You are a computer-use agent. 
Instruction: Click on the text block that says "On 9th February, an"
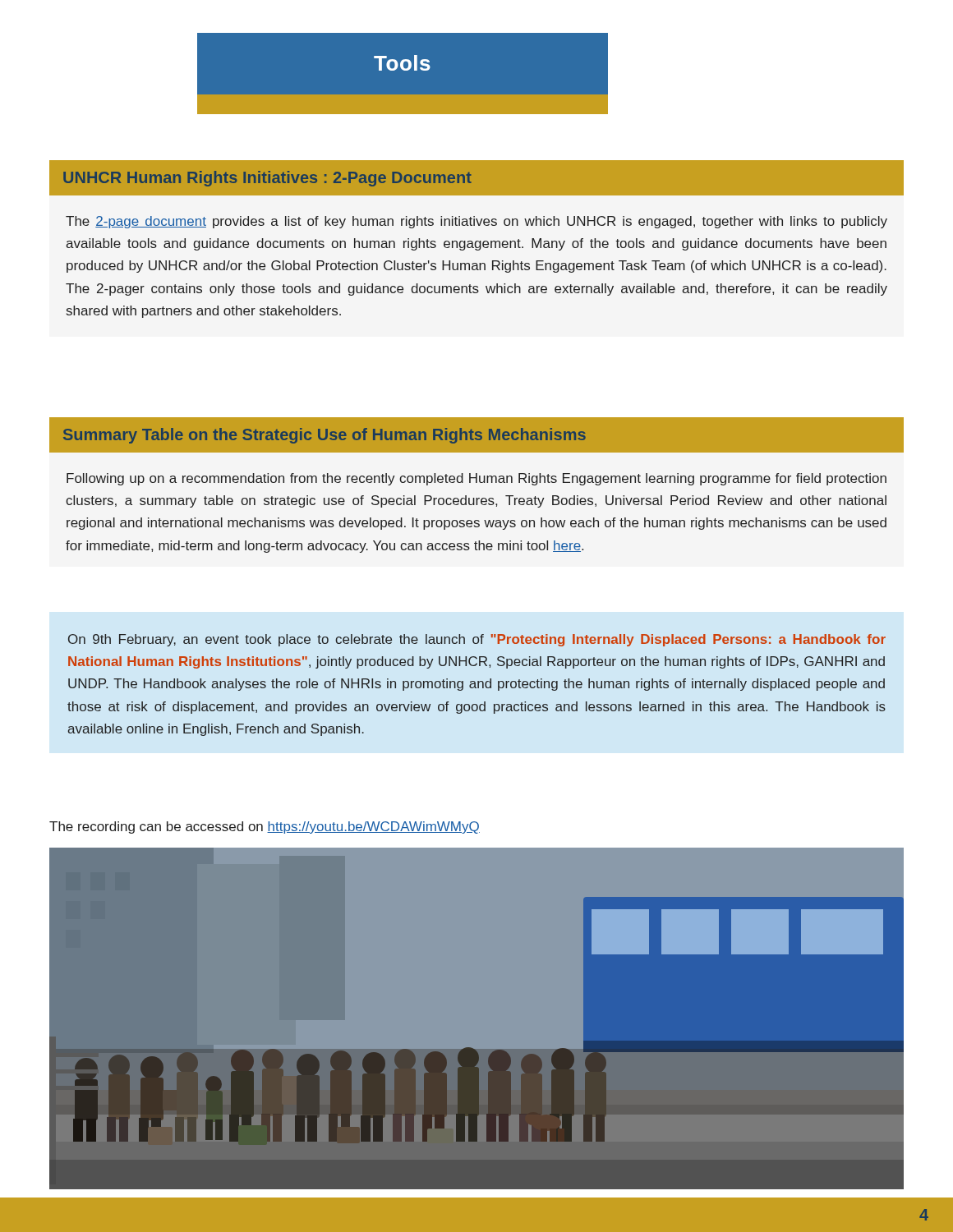[476, 684]
